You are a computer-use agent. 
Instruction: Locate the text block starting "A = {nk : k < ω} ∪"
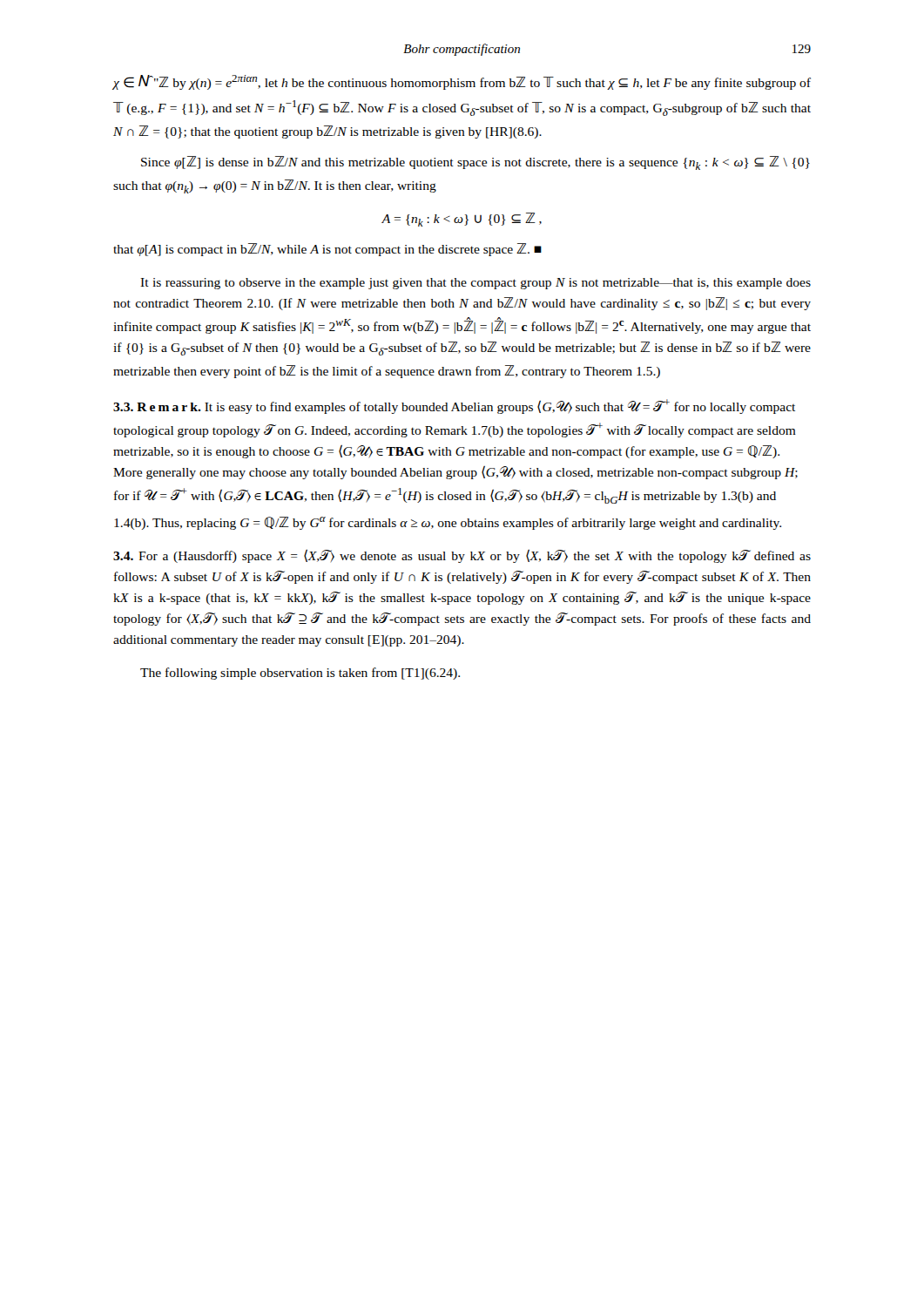point(462,220)
